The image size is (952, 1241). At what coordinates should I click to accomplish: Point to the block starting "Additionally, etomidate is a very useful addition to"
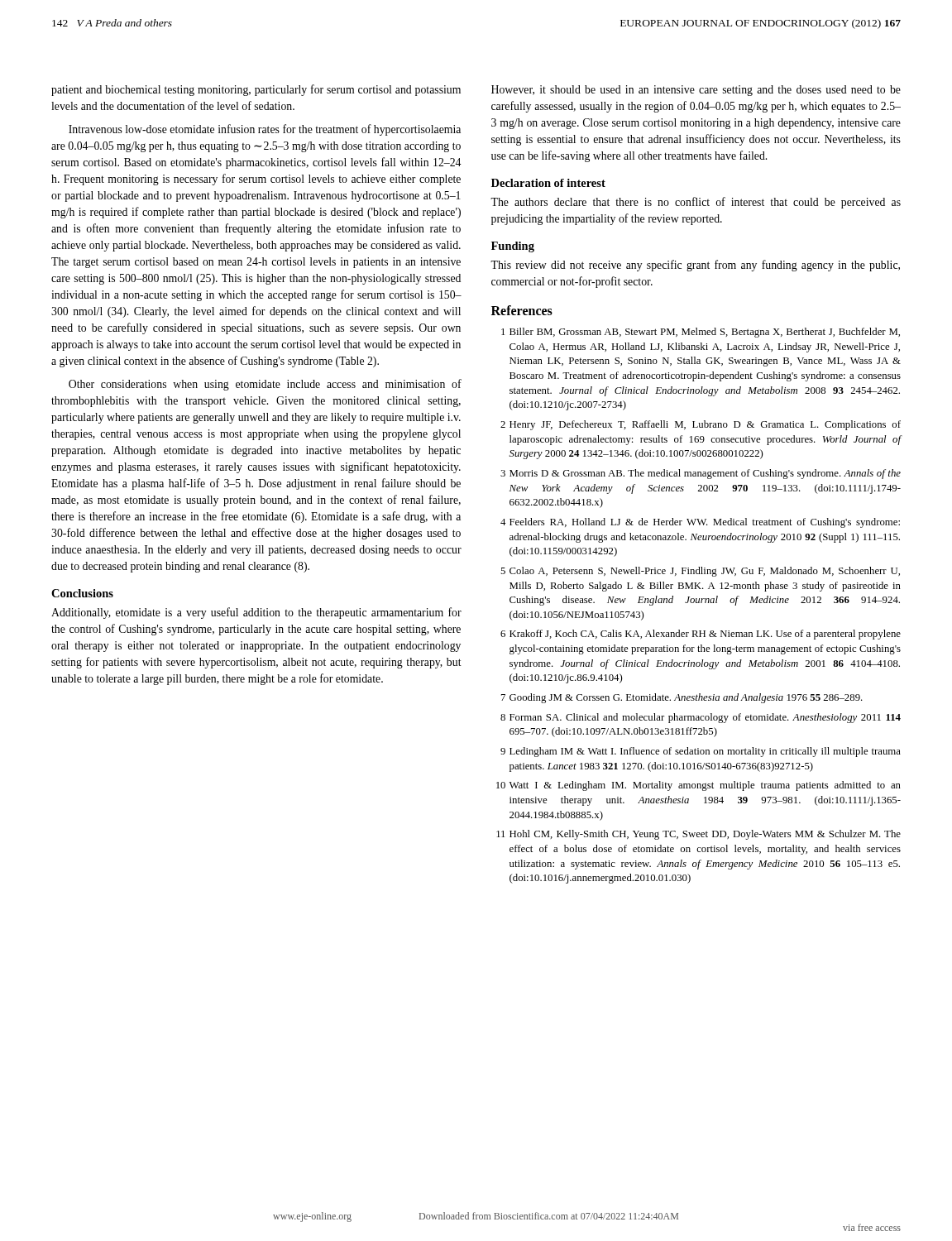coord(256,646)
